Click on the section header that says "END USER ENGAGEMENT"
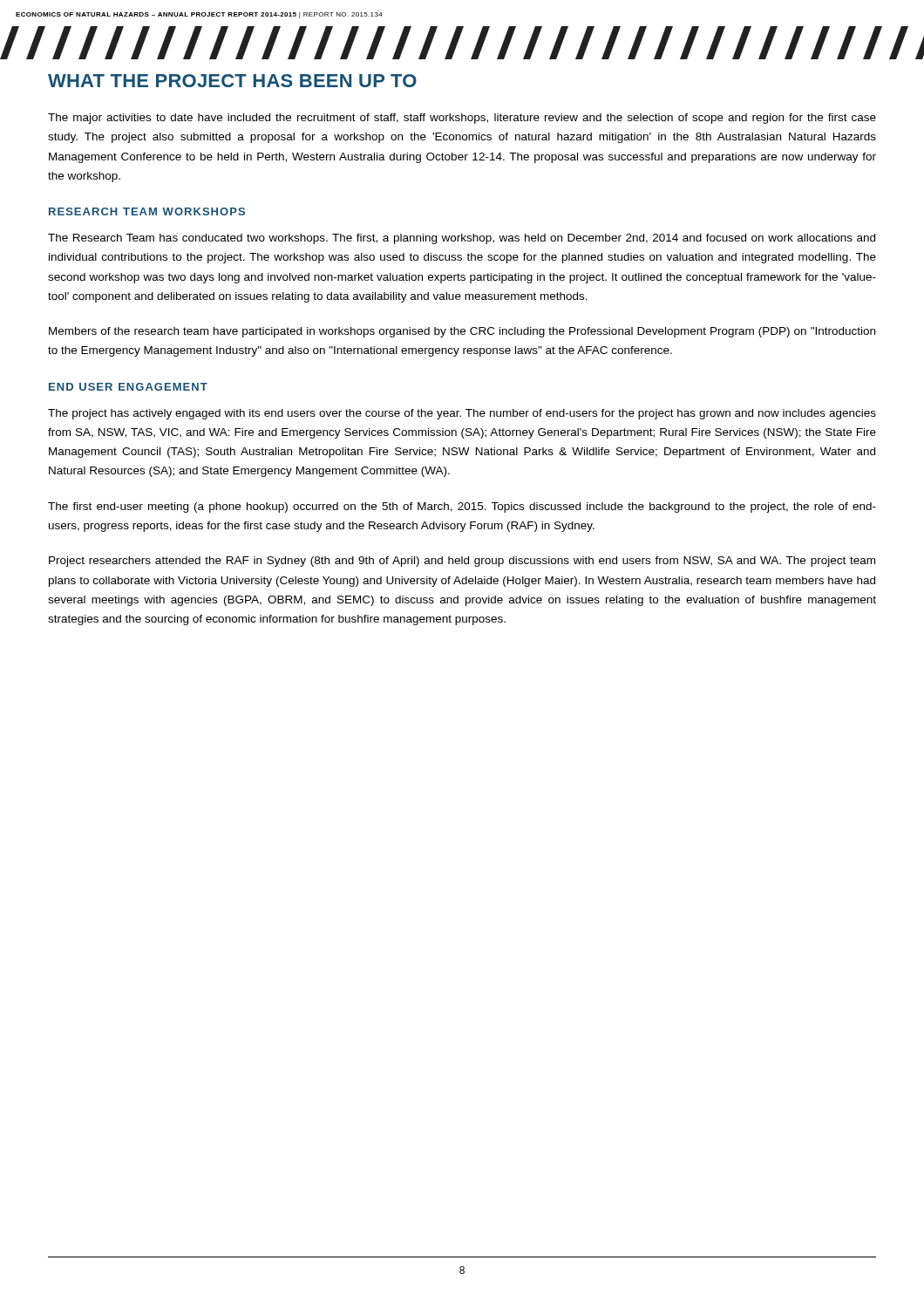 (x=128, y=386)
